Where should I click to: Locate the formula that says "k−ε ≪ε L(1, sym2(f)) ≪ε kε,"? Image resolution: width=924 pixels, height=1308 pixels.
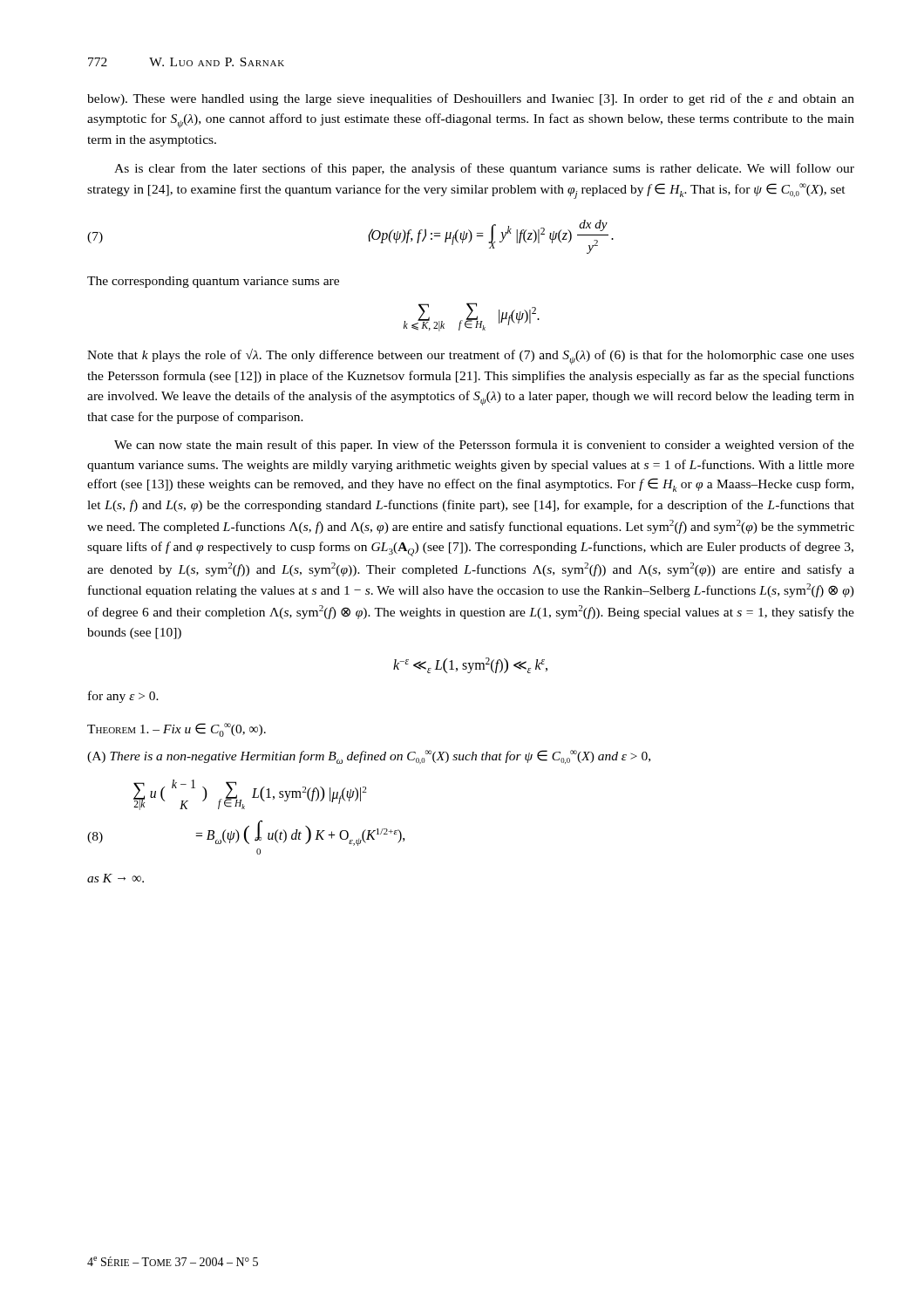(471, 665)
